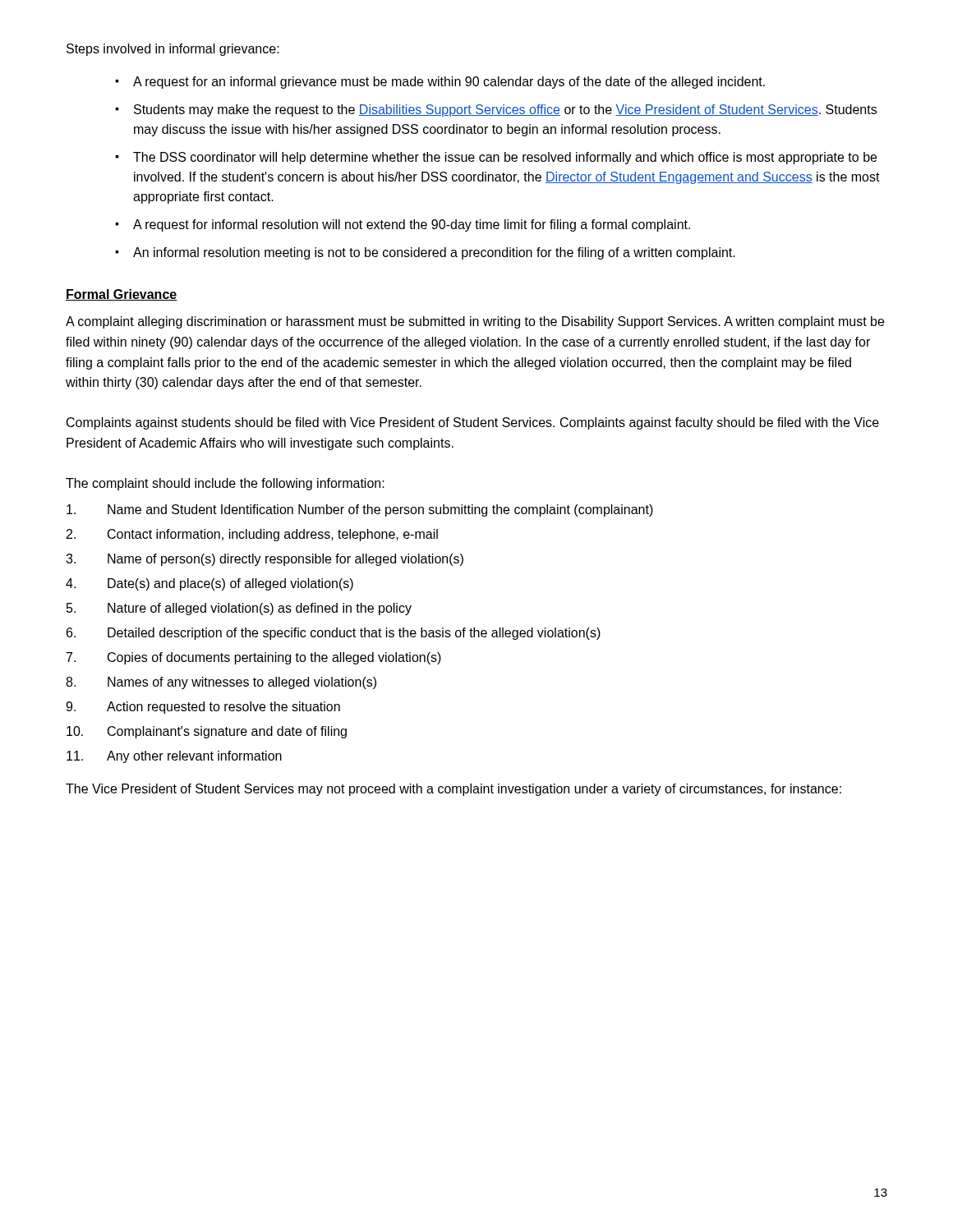Find "4.Date(s) and place(s) of alleged violation(s)" on this page
The width and height of the screenshot is (953, 1232).
(x=209, y=584)
